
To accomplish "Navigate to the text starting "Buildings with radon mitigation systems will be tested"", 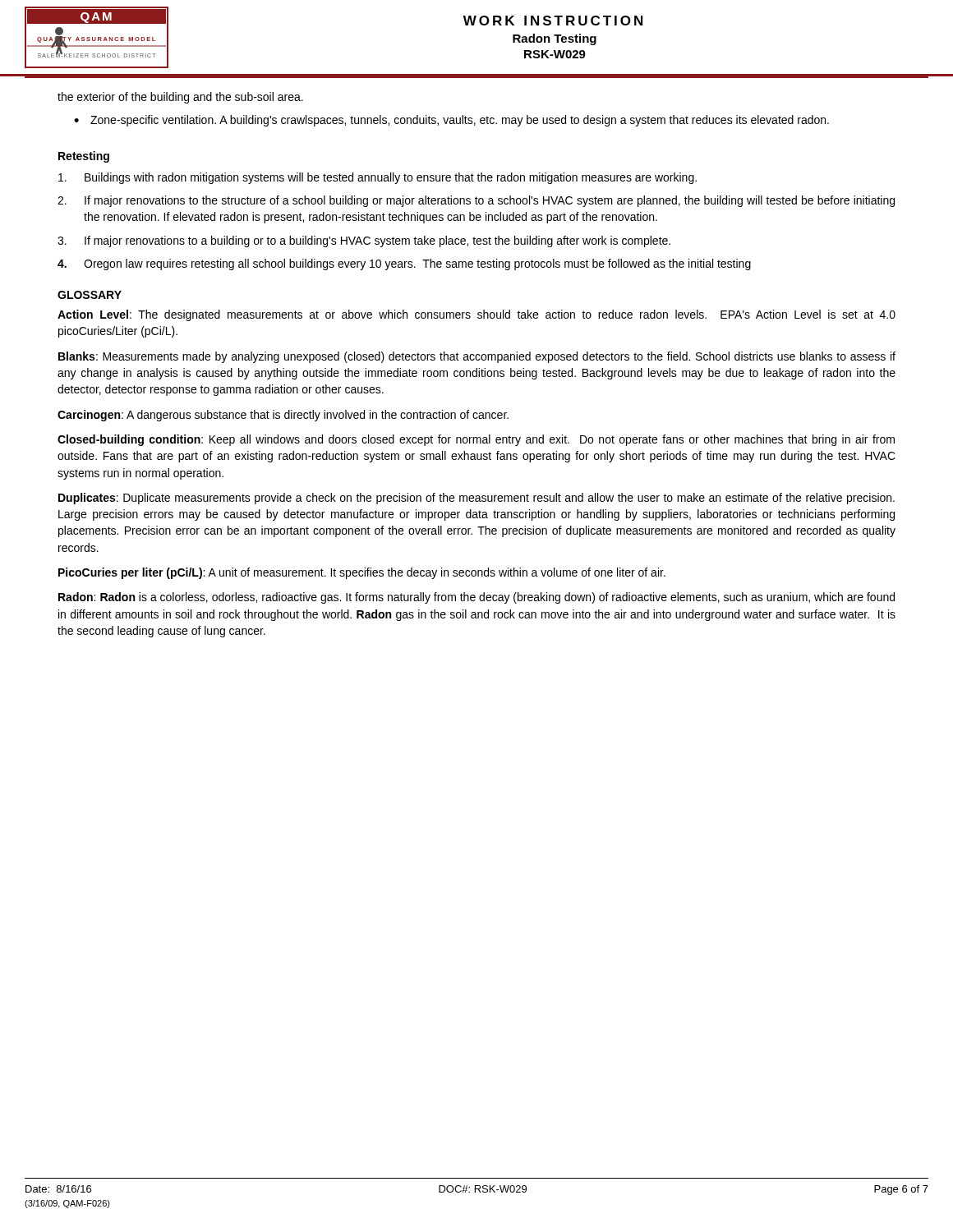I will (476, 177).
